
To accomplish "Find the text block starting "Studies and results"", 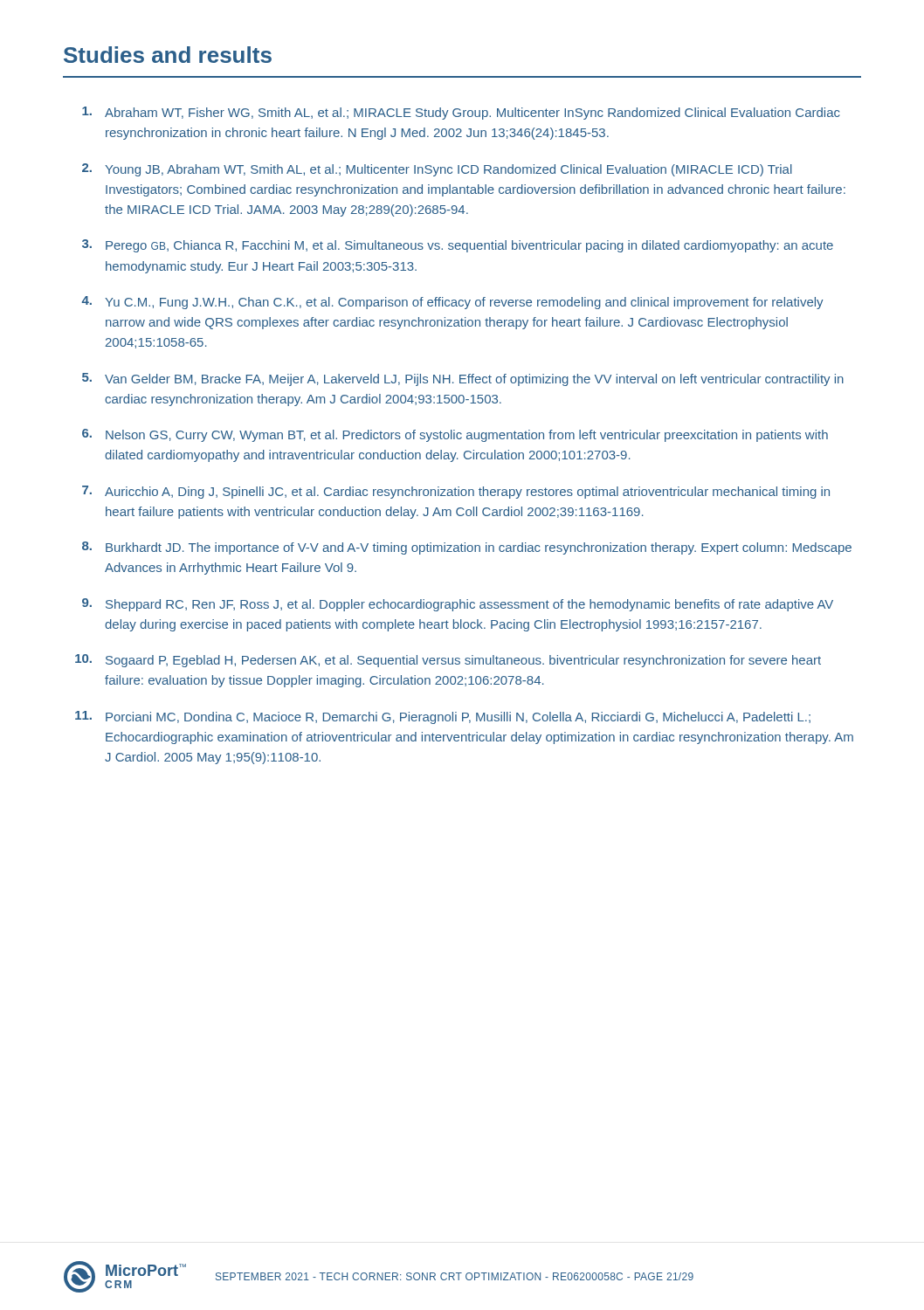I will [x=168, y=55].
